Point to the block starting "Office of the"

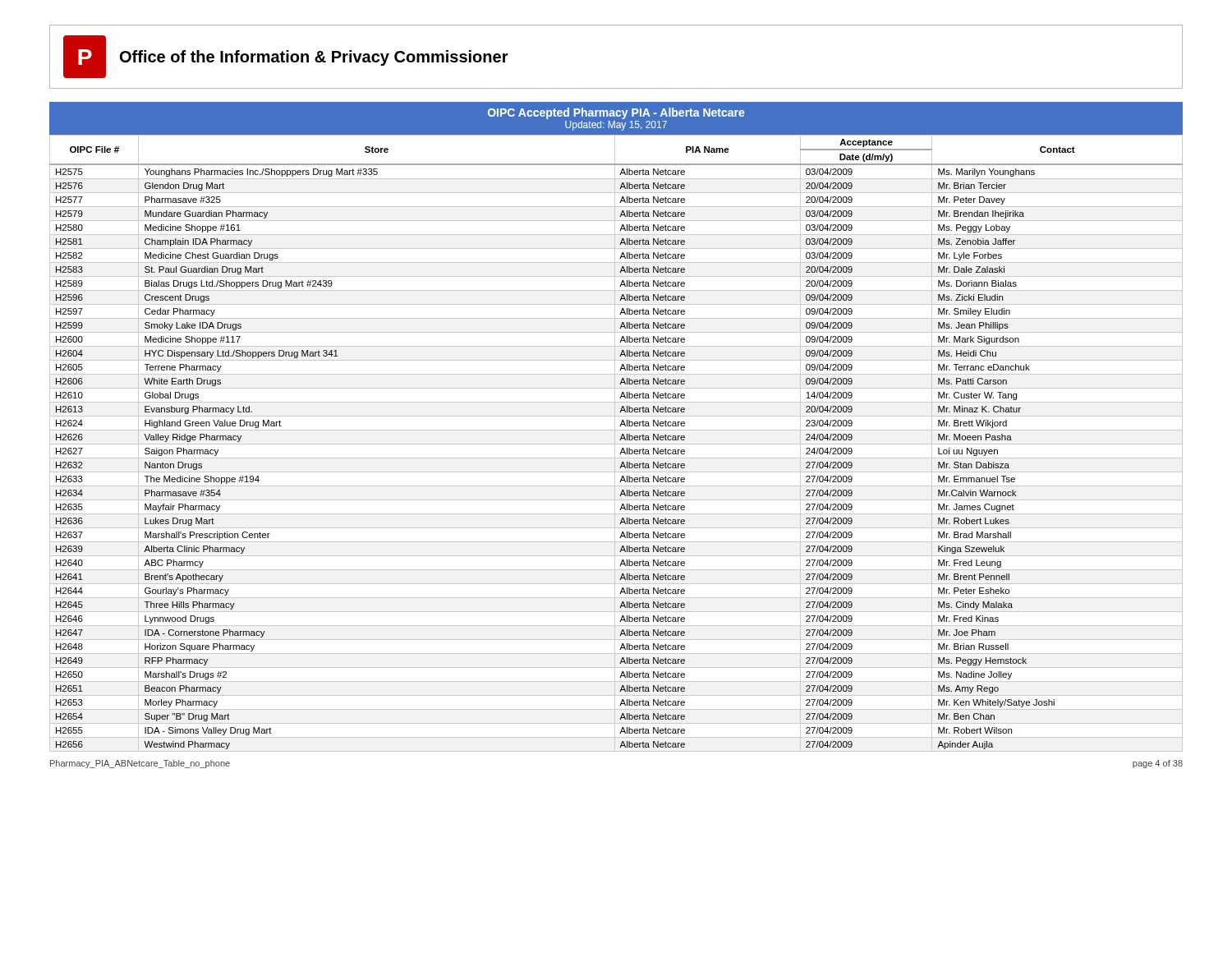point(314,56)
